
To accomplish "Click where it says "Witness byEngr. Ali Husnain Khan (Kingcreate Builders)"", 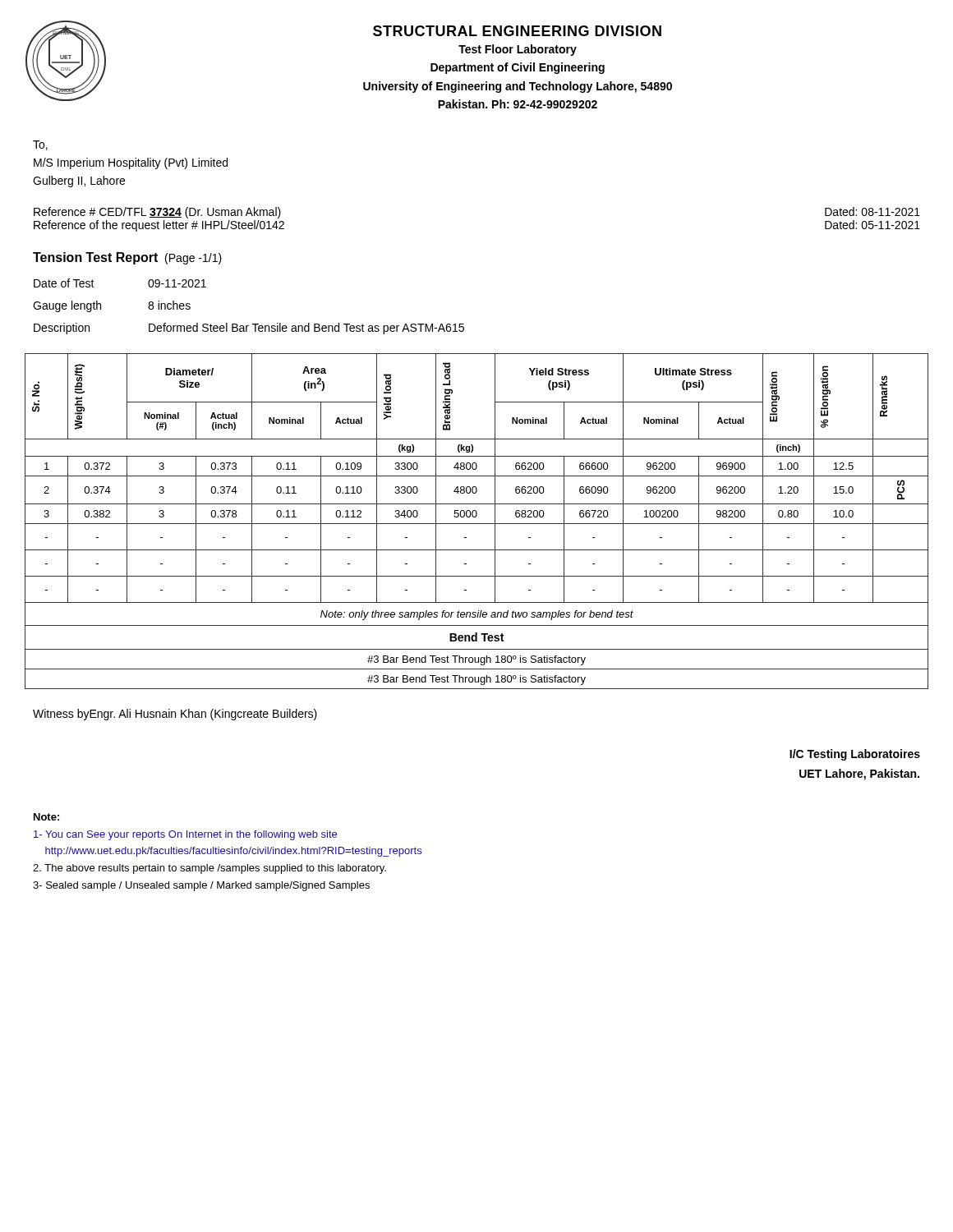I will [175, 714].
